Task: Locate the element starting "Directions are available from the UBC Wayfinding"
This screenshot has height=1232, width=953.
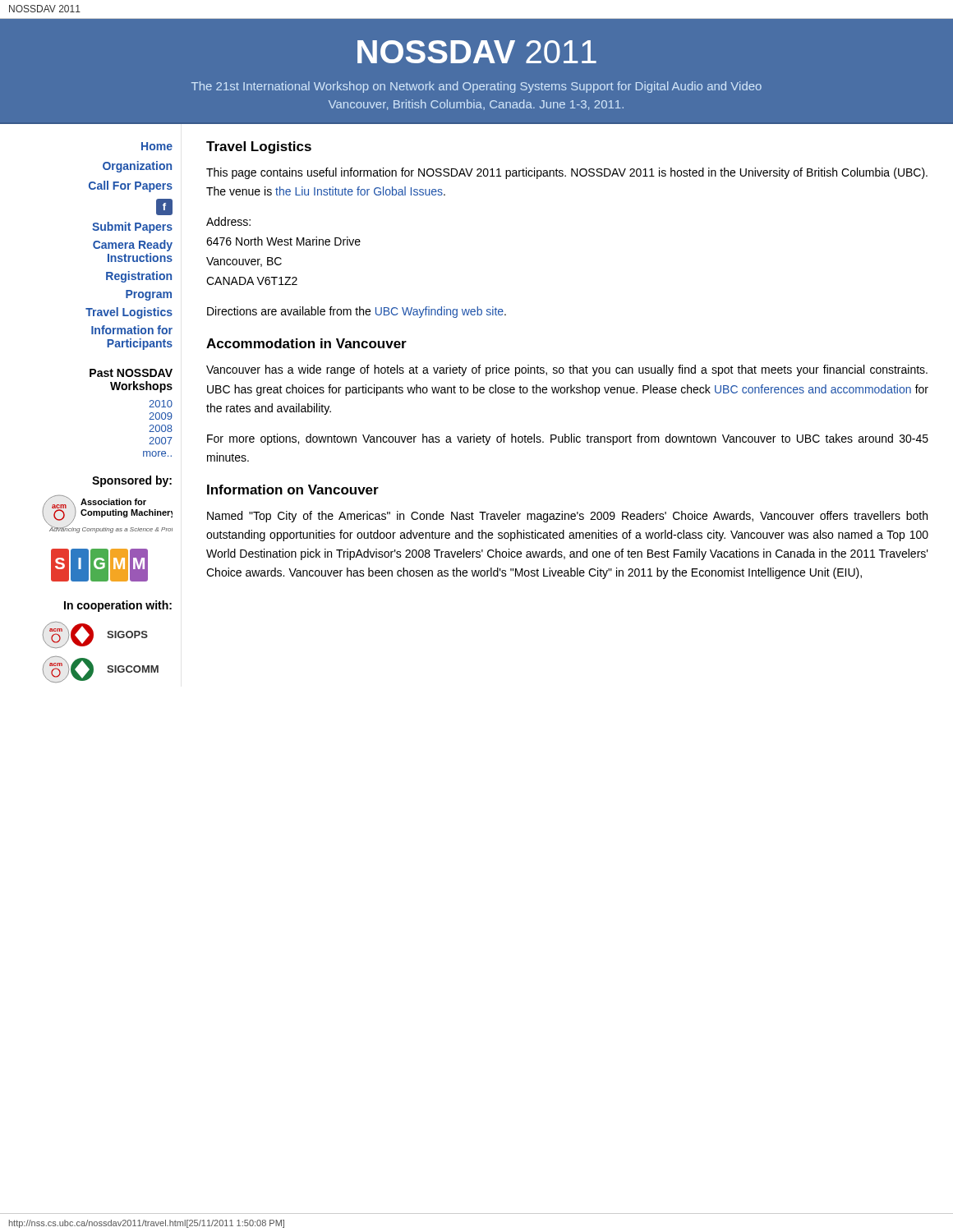Action: 357,312
